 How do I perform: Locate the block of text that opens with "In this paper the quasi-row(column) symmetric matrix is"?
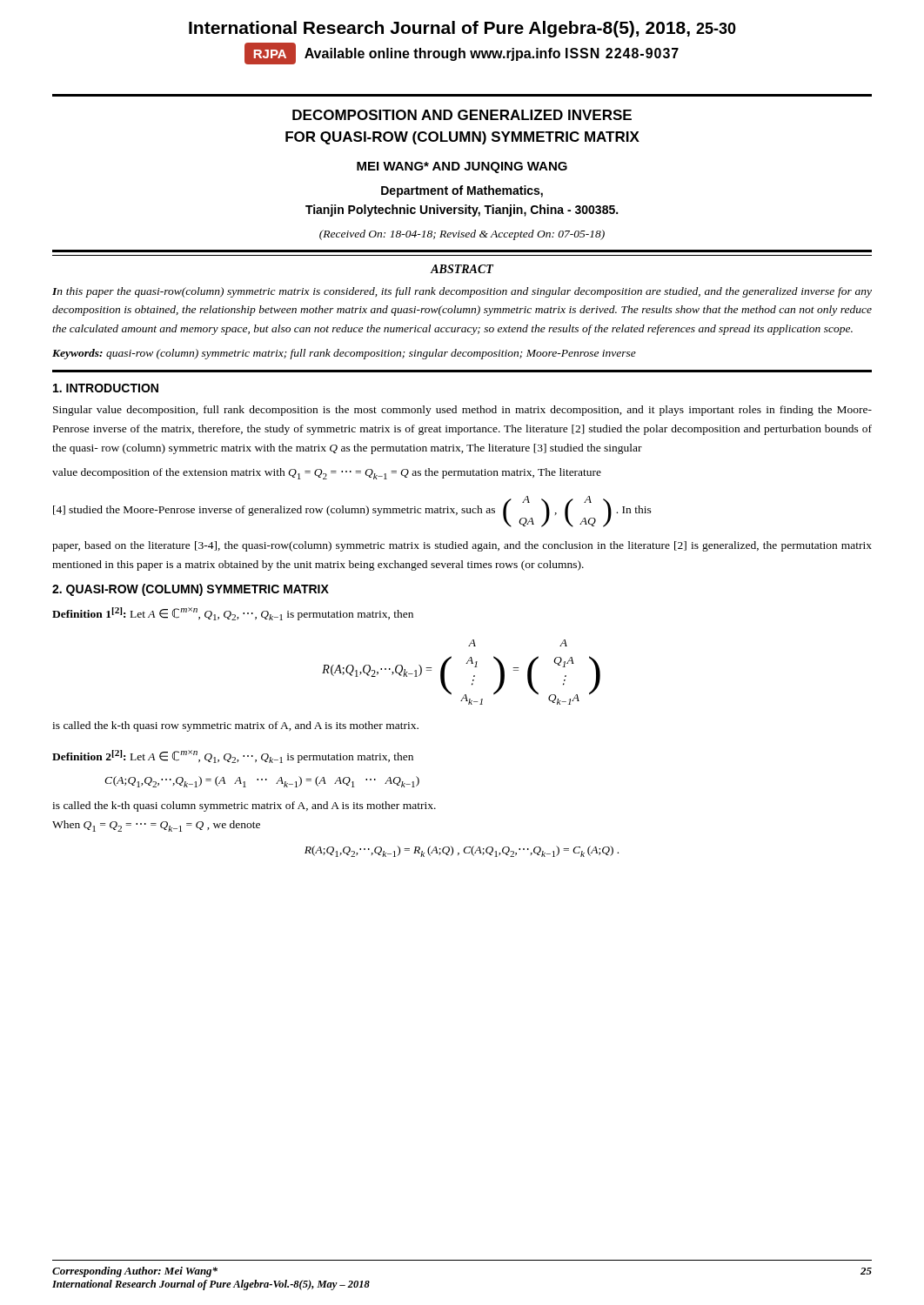[462, 310]
